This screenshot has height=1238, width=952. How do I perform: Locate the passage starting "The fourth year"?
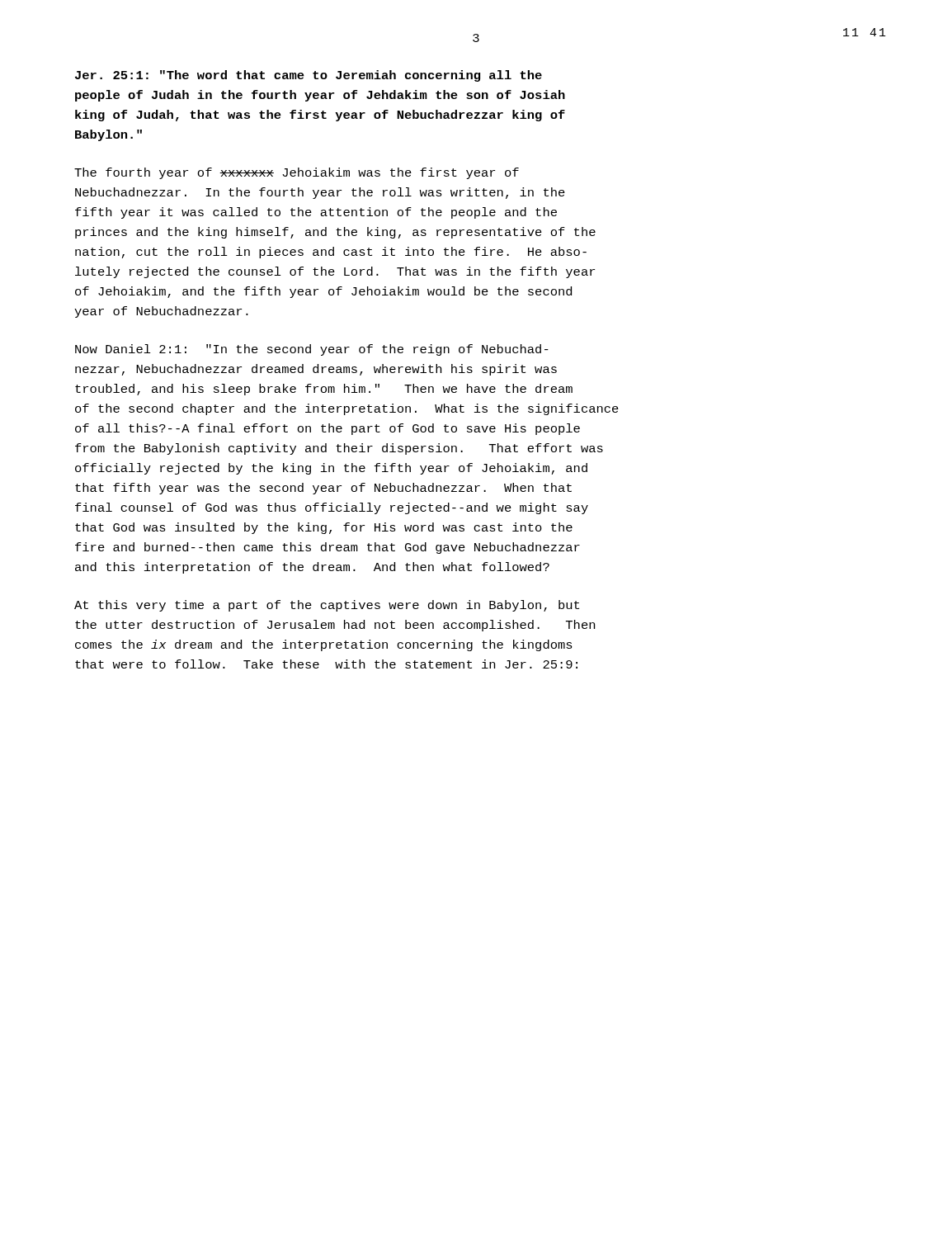coord(476,243)
